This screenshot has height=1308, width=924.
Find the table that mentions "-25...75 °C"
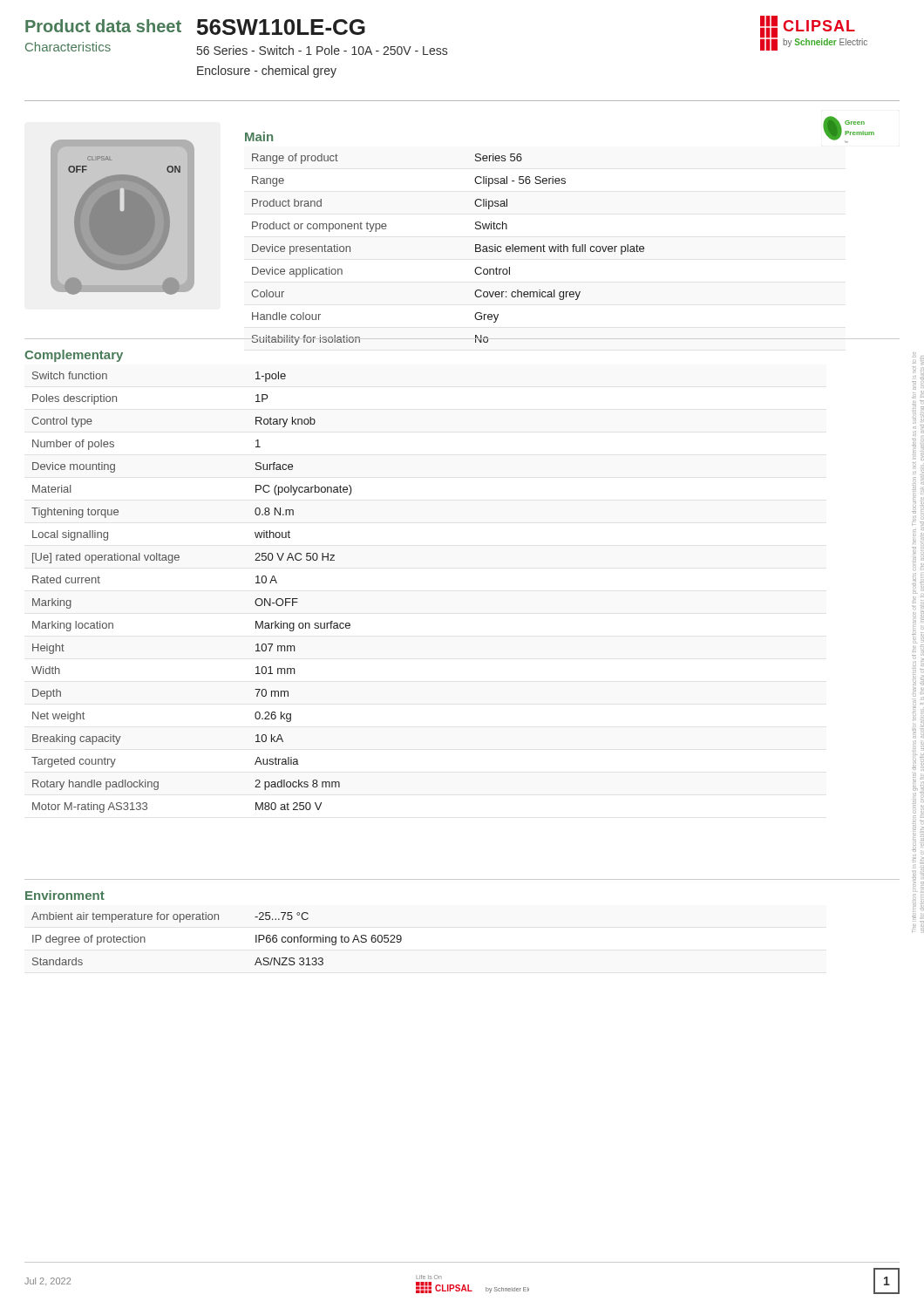point(425,939)
